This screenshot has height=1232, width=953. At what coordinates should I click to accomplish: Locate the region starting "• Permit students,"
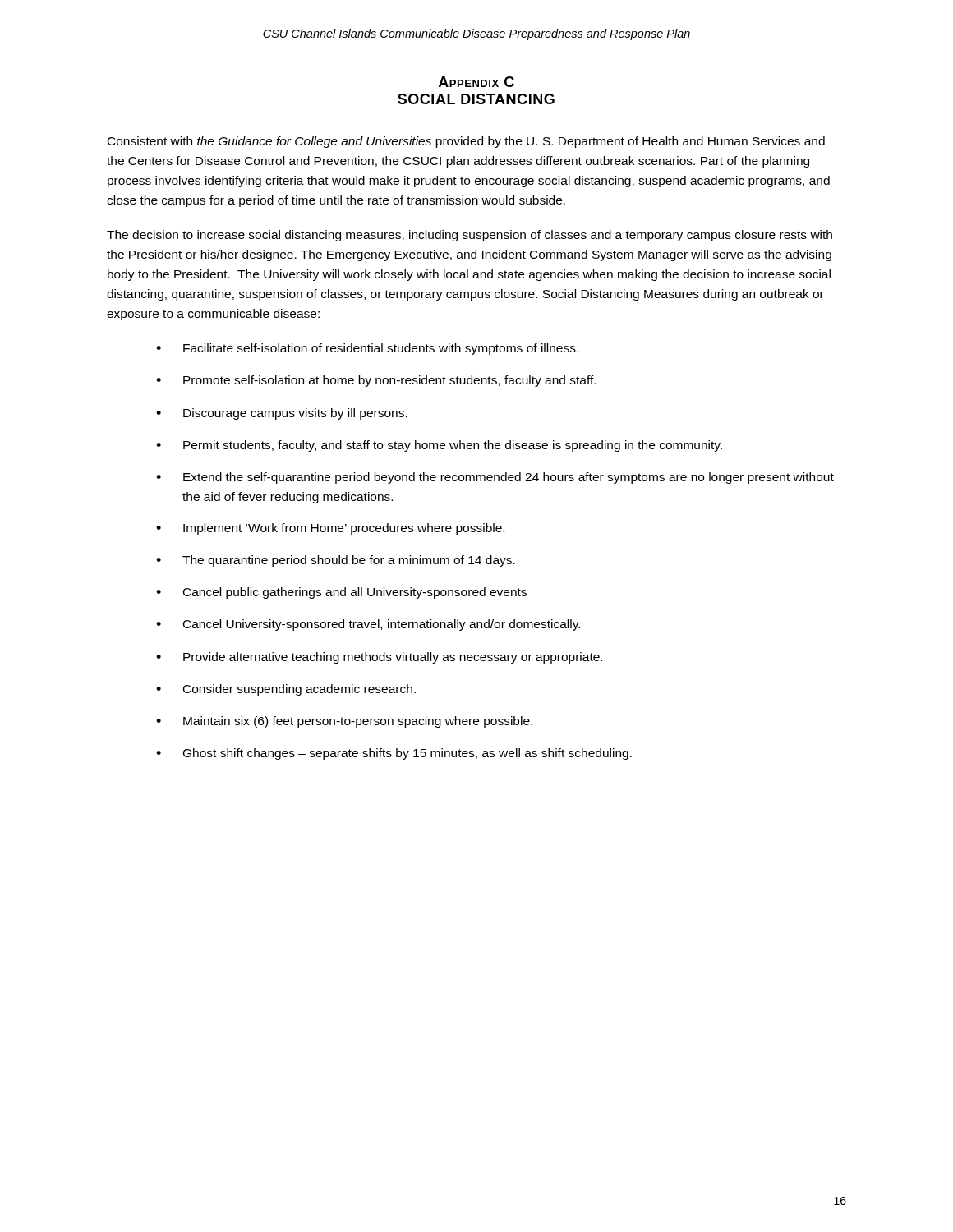click(501, 445)
